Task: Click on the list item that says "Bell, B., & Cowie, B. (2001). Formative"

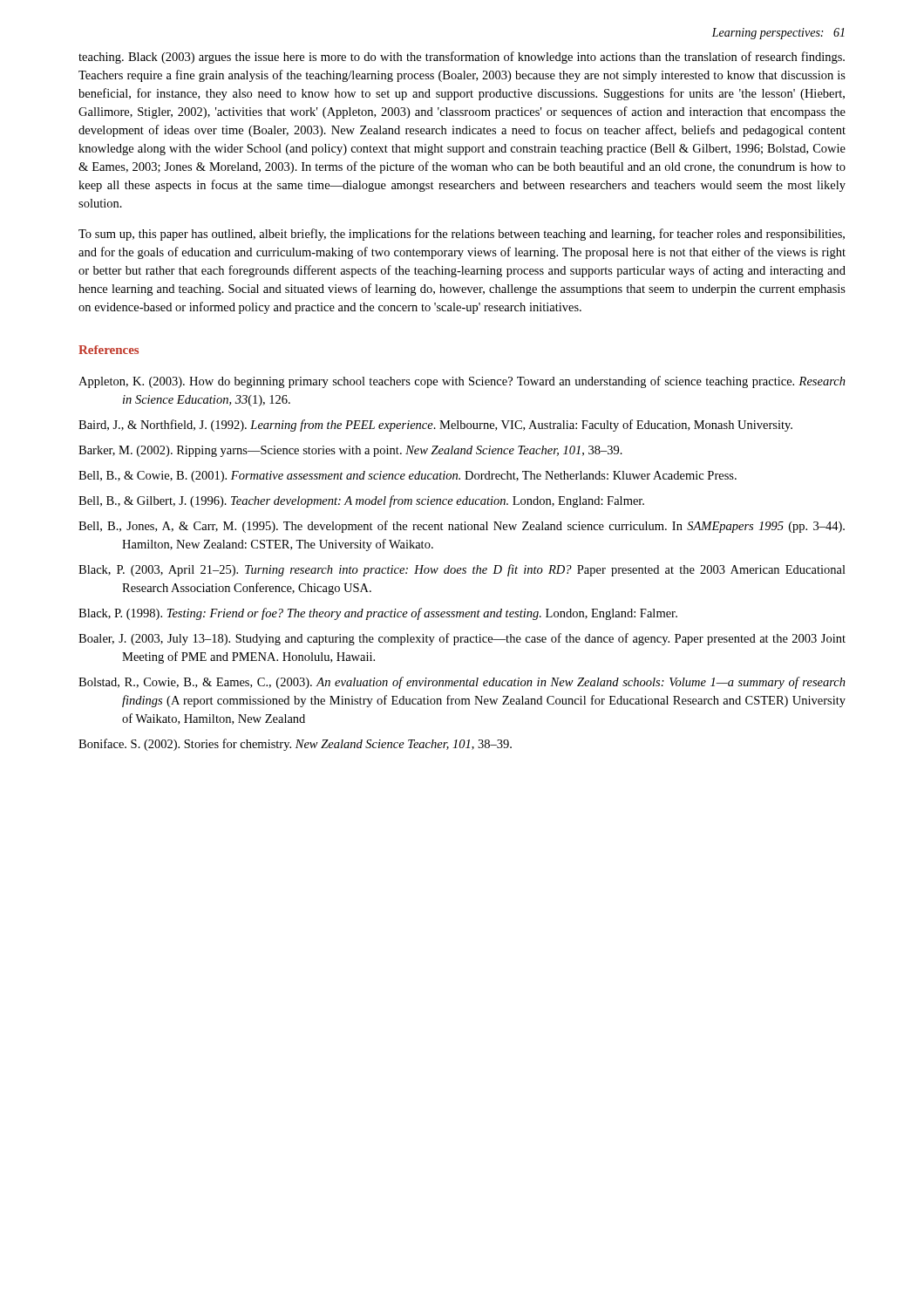Action: coord(408,475)
